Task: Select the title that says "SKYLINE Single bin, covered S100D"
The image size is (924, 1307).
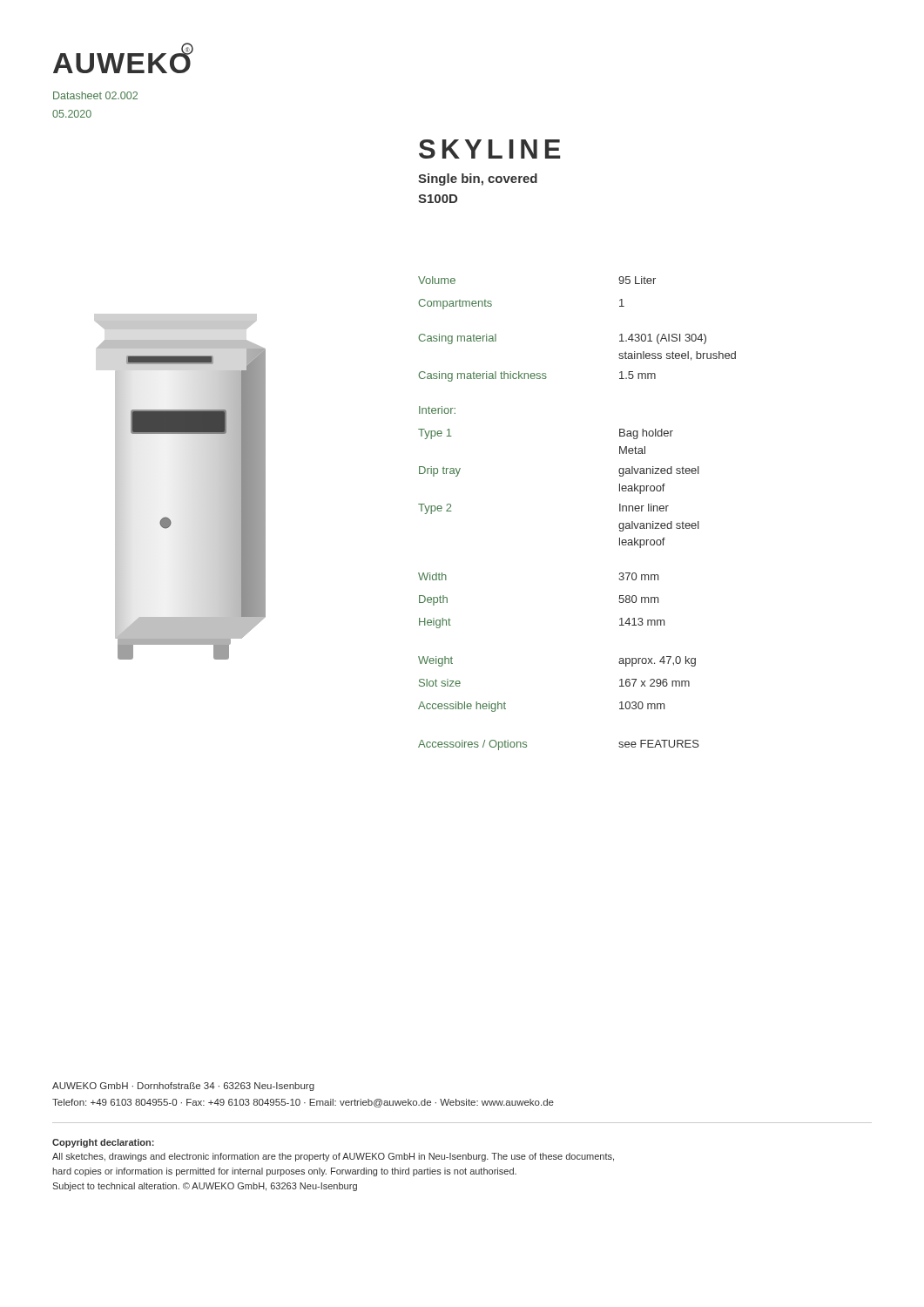Action: point(492,172)
